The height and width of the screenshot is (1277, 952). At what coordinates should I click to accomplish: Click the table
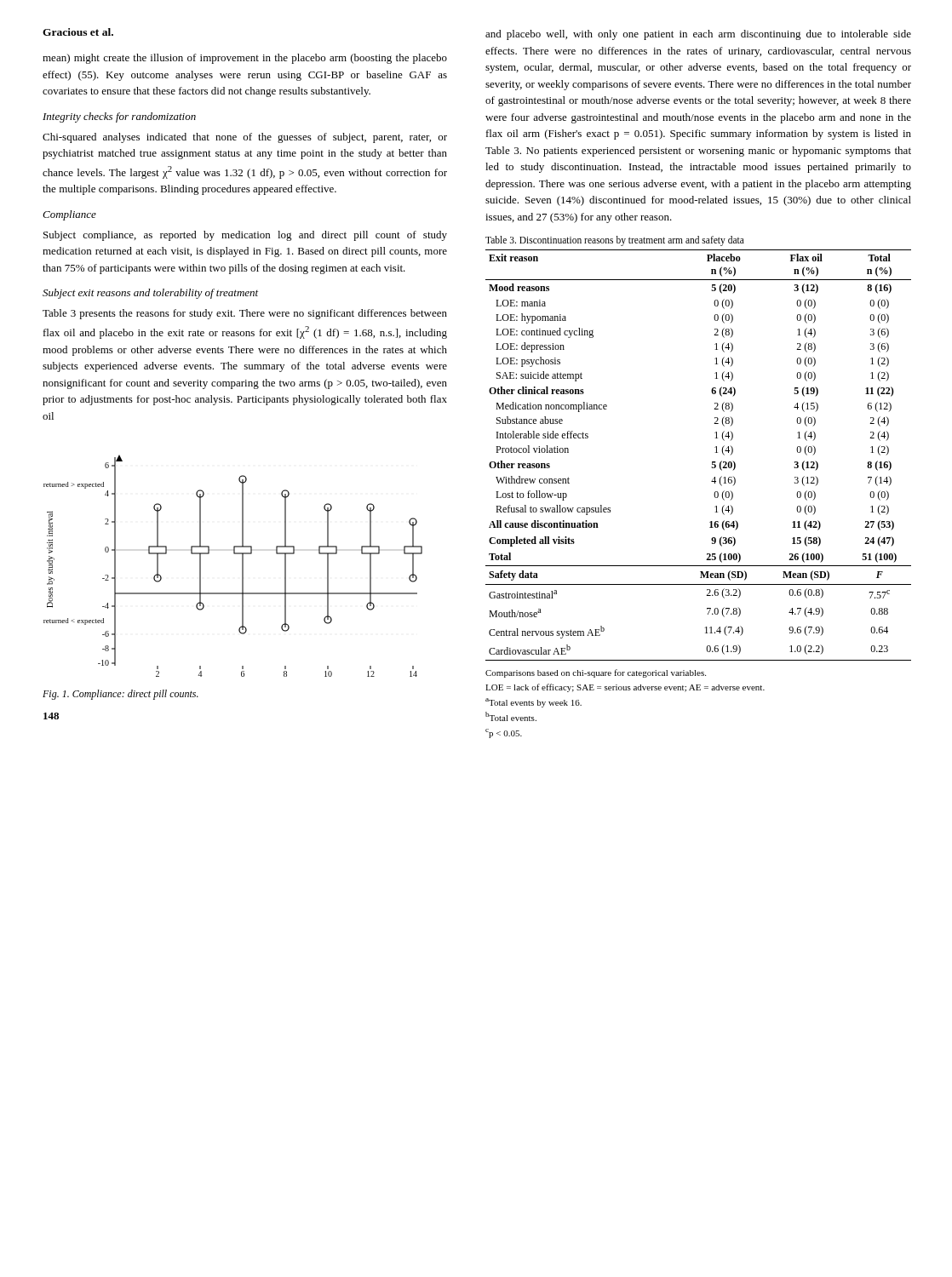698,455
